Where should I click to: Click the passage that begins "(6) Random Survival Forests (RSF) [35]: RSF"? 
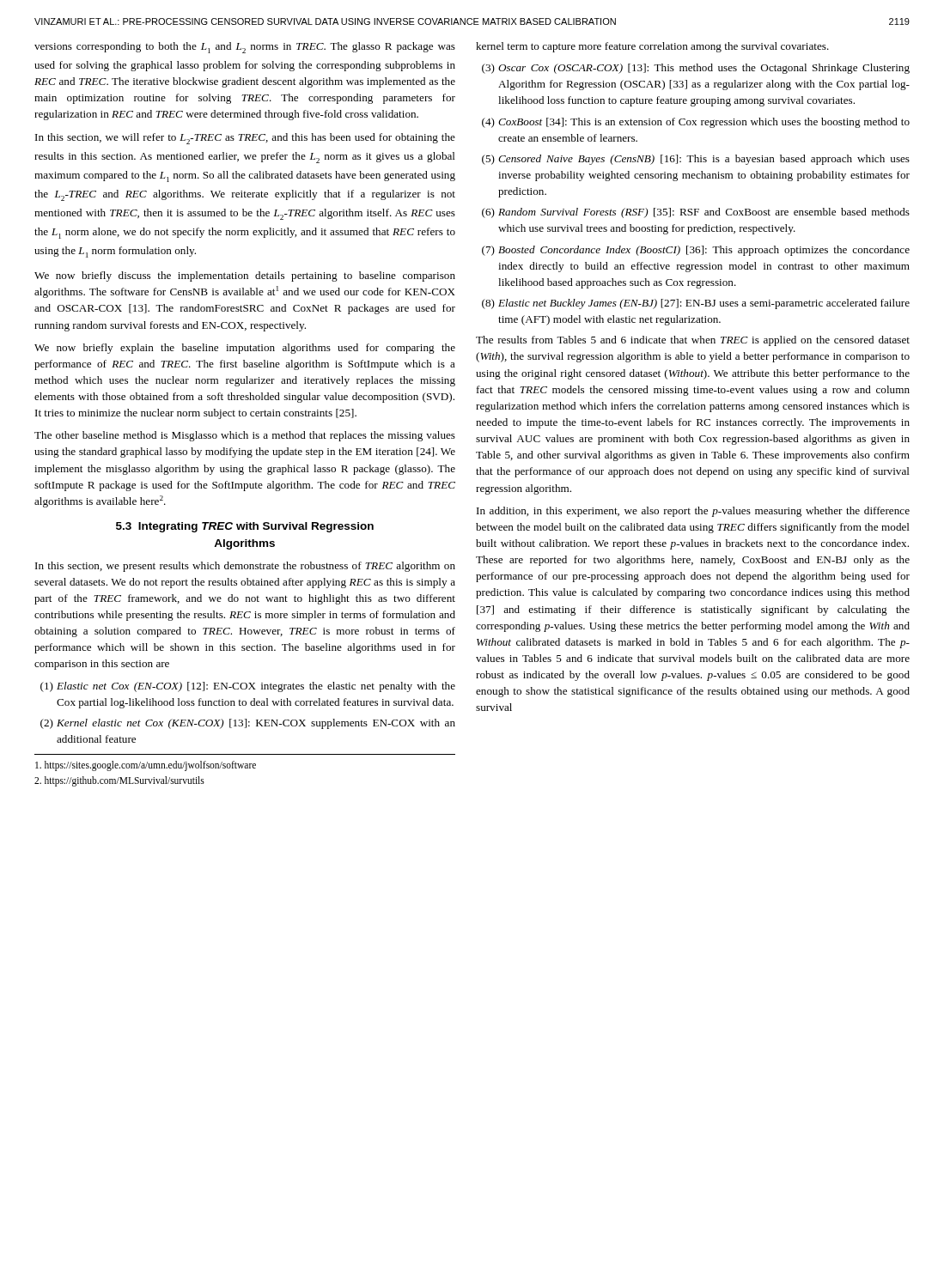(693, 220)
